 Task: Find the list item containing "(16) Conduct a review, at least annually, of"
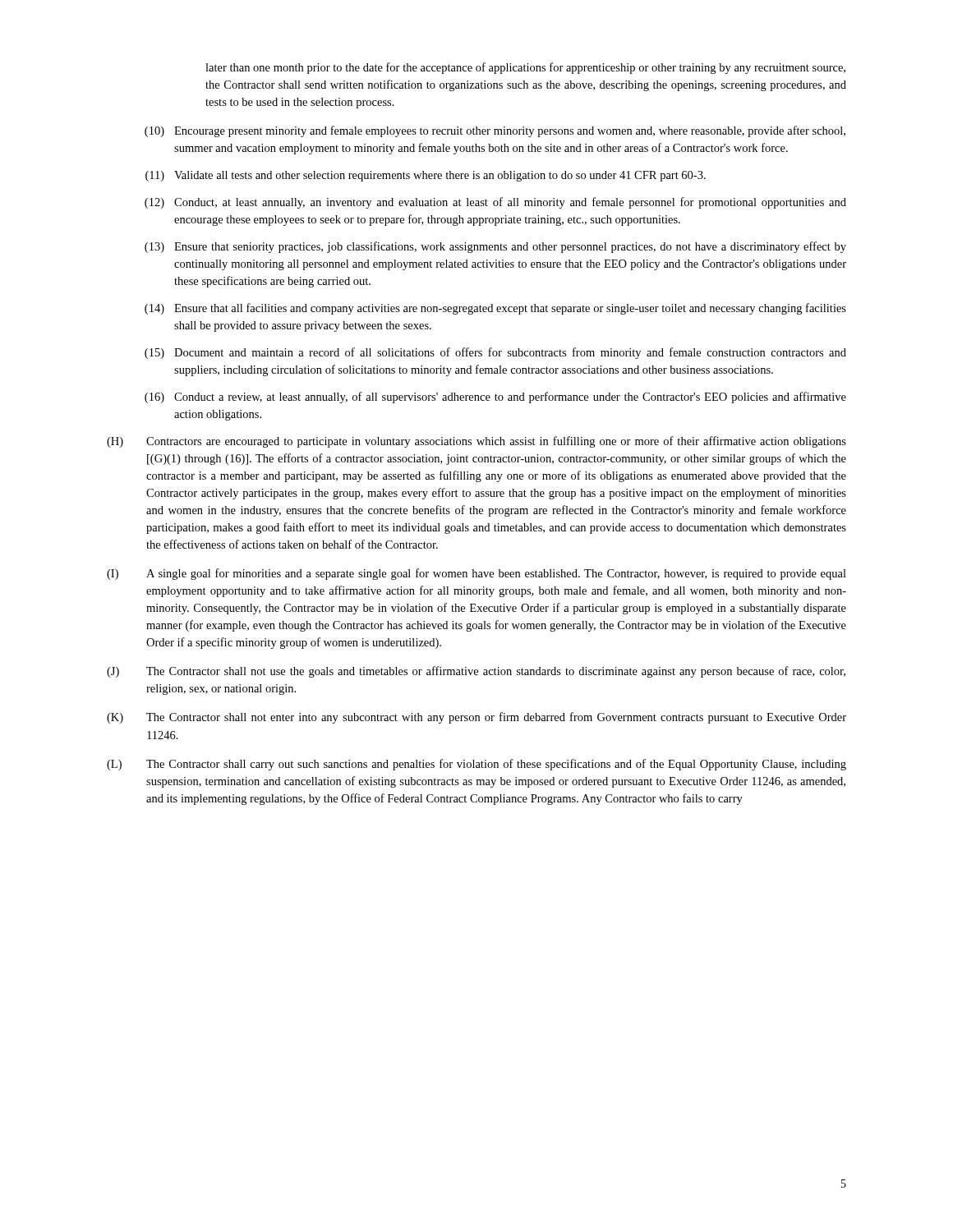pos(476,406)
